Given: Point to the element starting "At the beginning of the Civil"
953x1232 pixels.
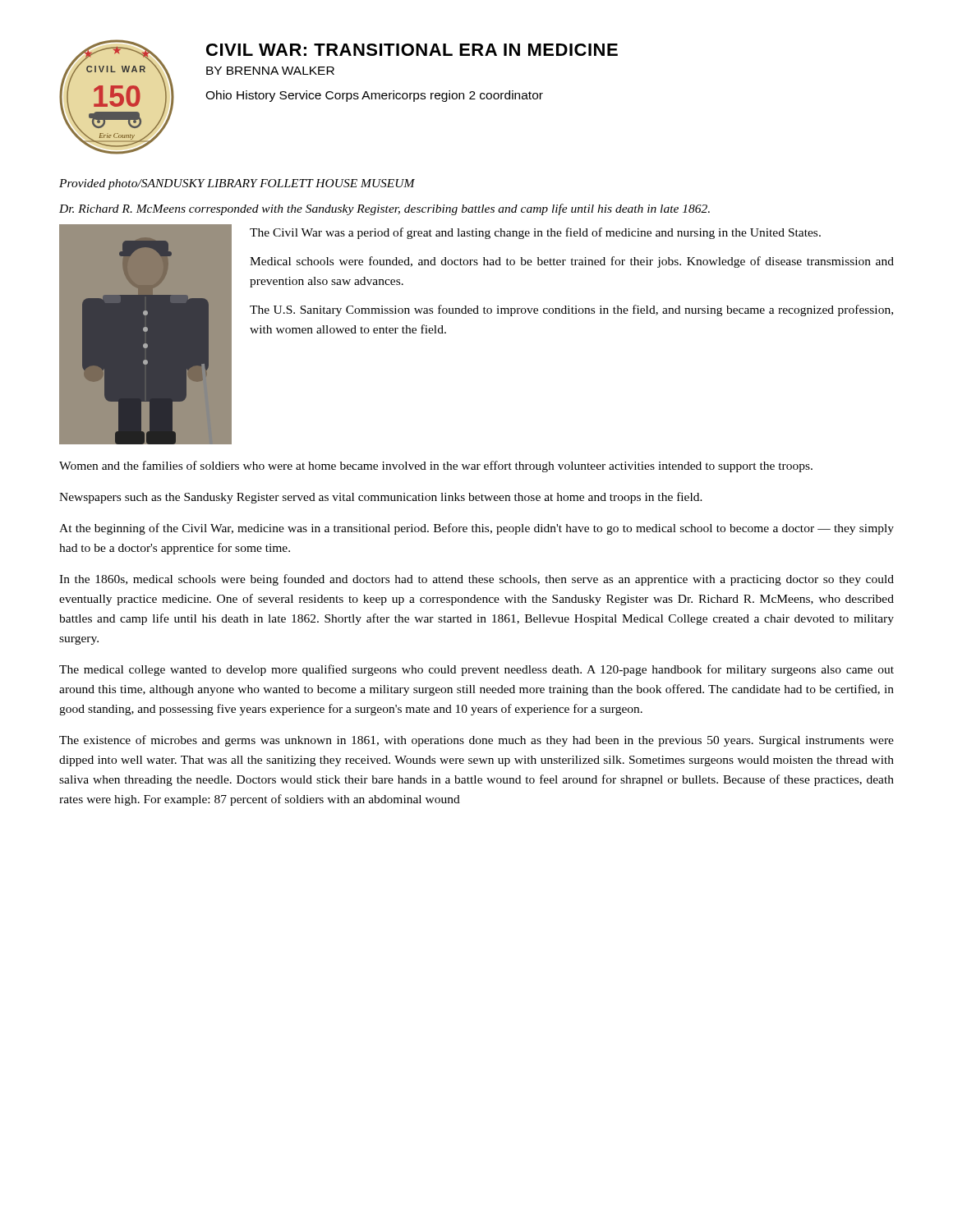Looking at the screenshot, I should click(x=476, y=538).
